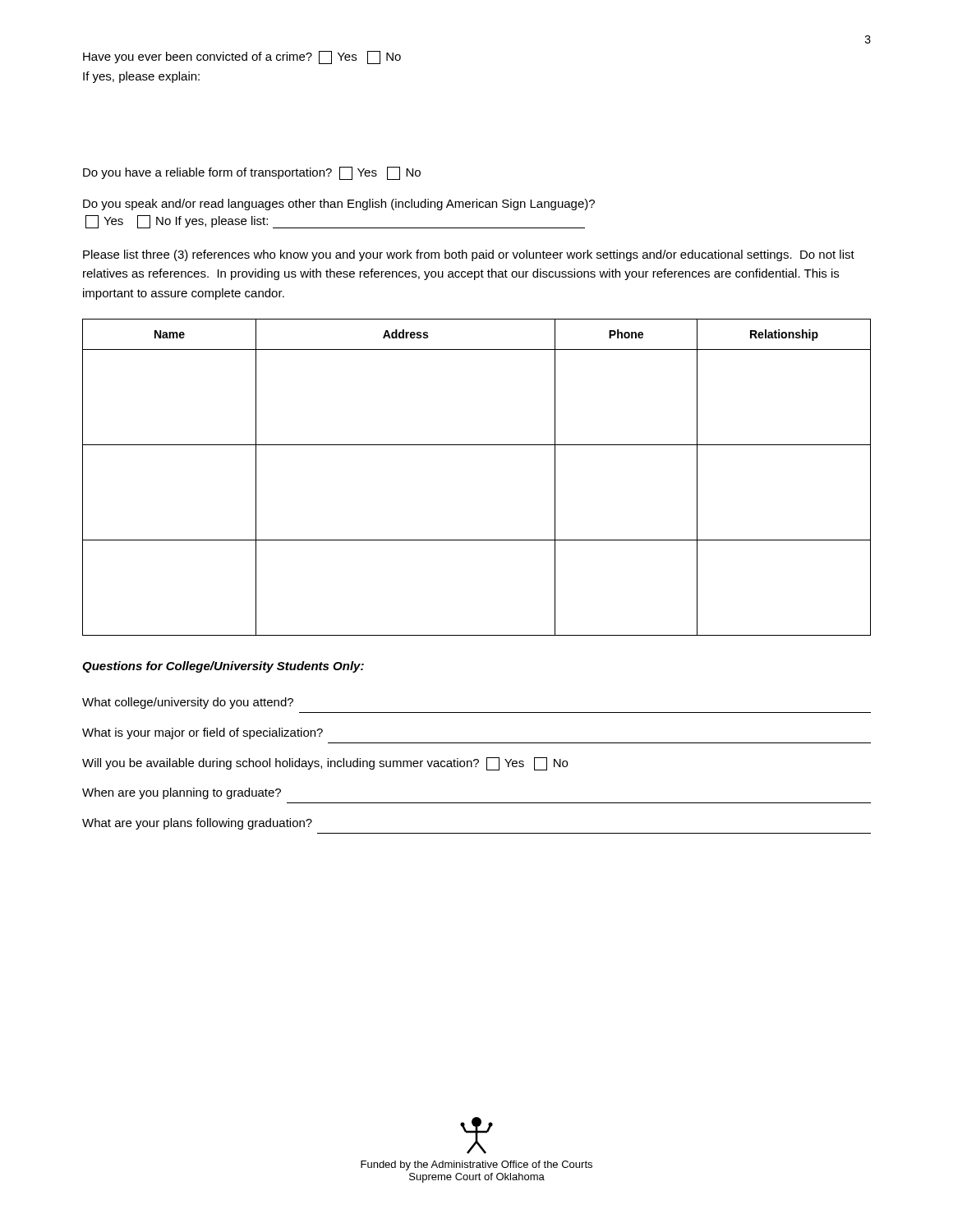Click the passage that begins "Have you ever been convicted of"
Screen dimensions: 1232x953
[x=242, y=57]
